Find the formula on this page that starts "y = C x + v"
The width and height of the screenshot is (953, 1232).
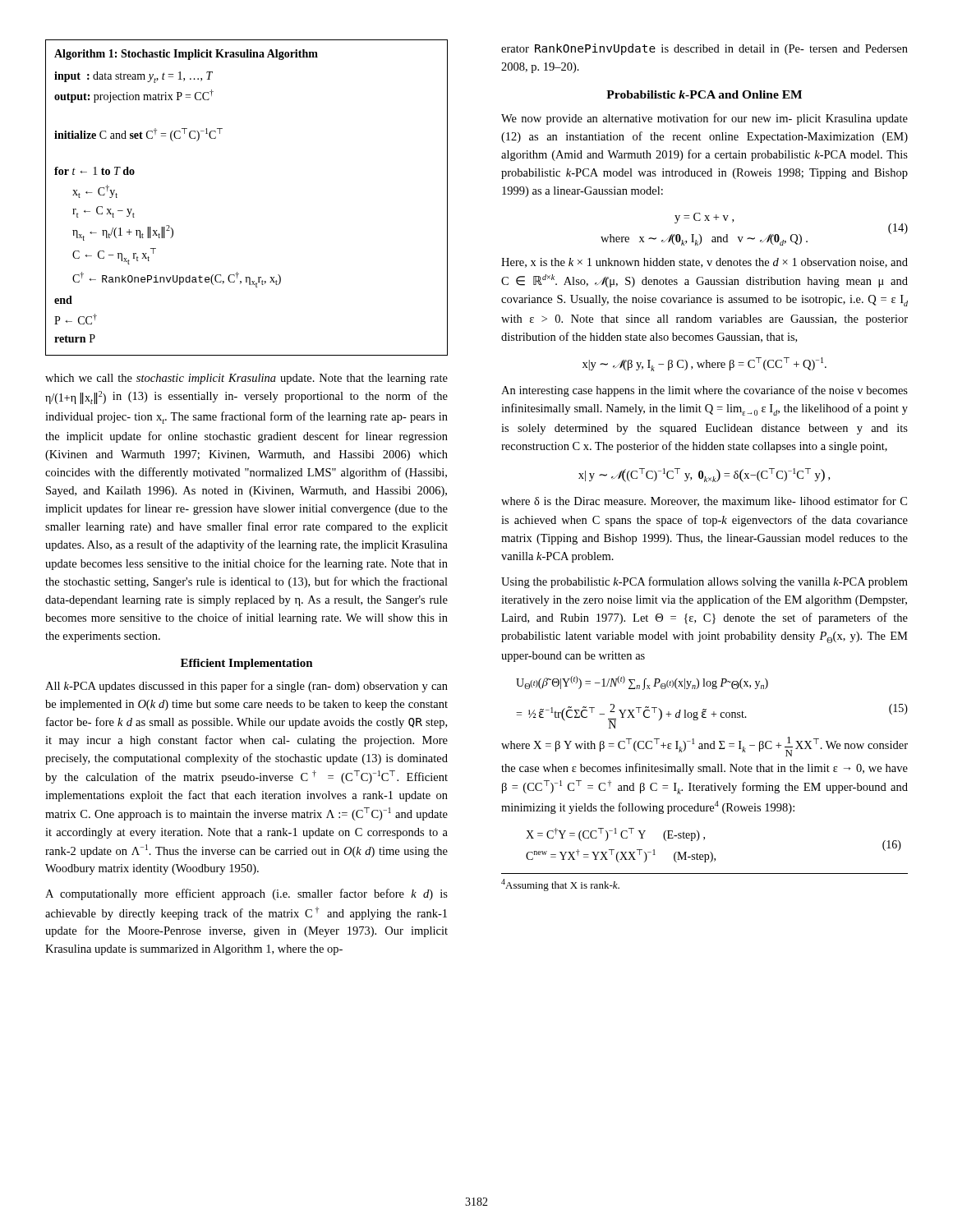click(705, 228)
